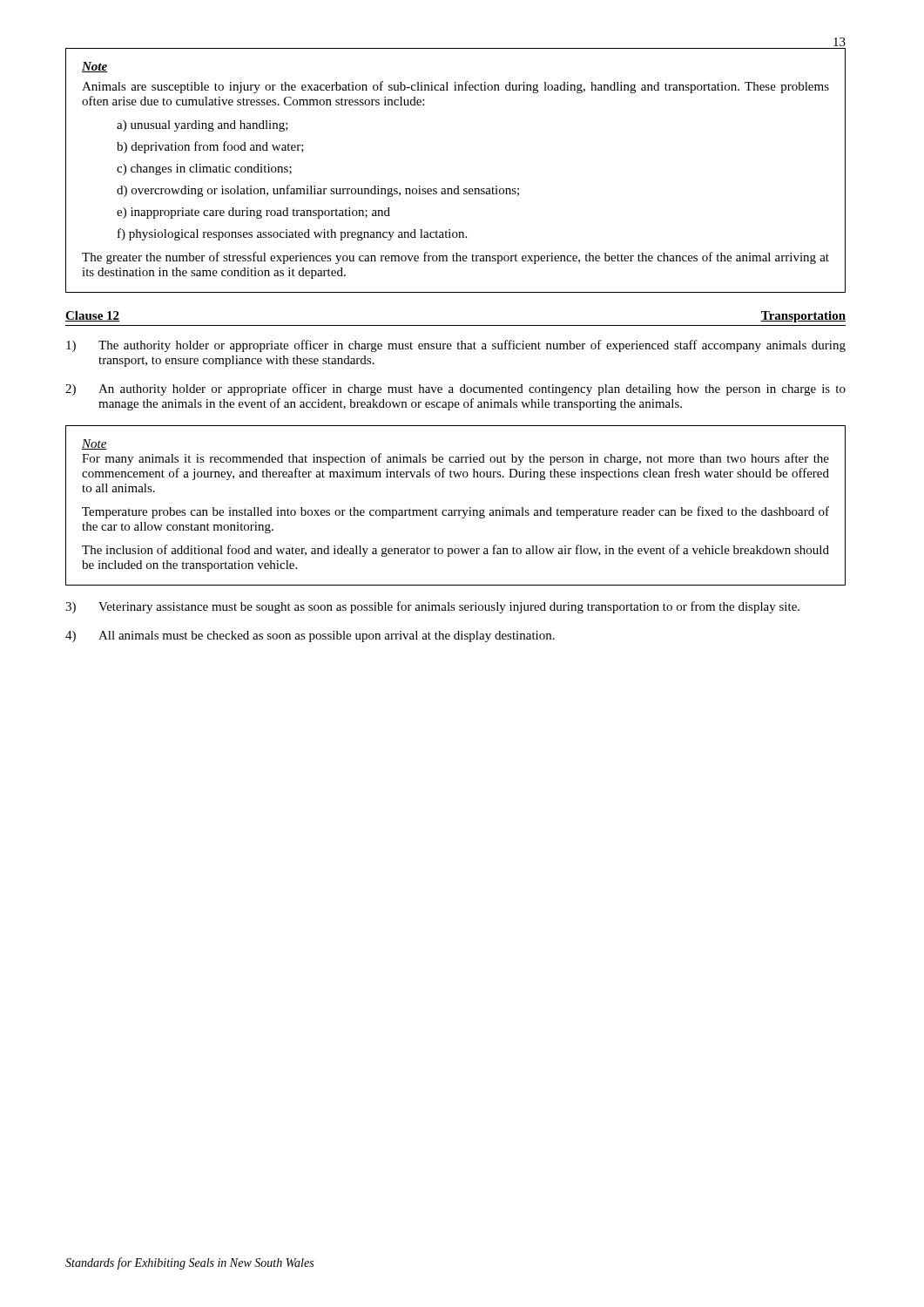Locate the text block starting "2) An authority holder or appropriate officer in"
Viewport: 924px width, 1307px height.
pyautogui.click(x=455, y=396)
